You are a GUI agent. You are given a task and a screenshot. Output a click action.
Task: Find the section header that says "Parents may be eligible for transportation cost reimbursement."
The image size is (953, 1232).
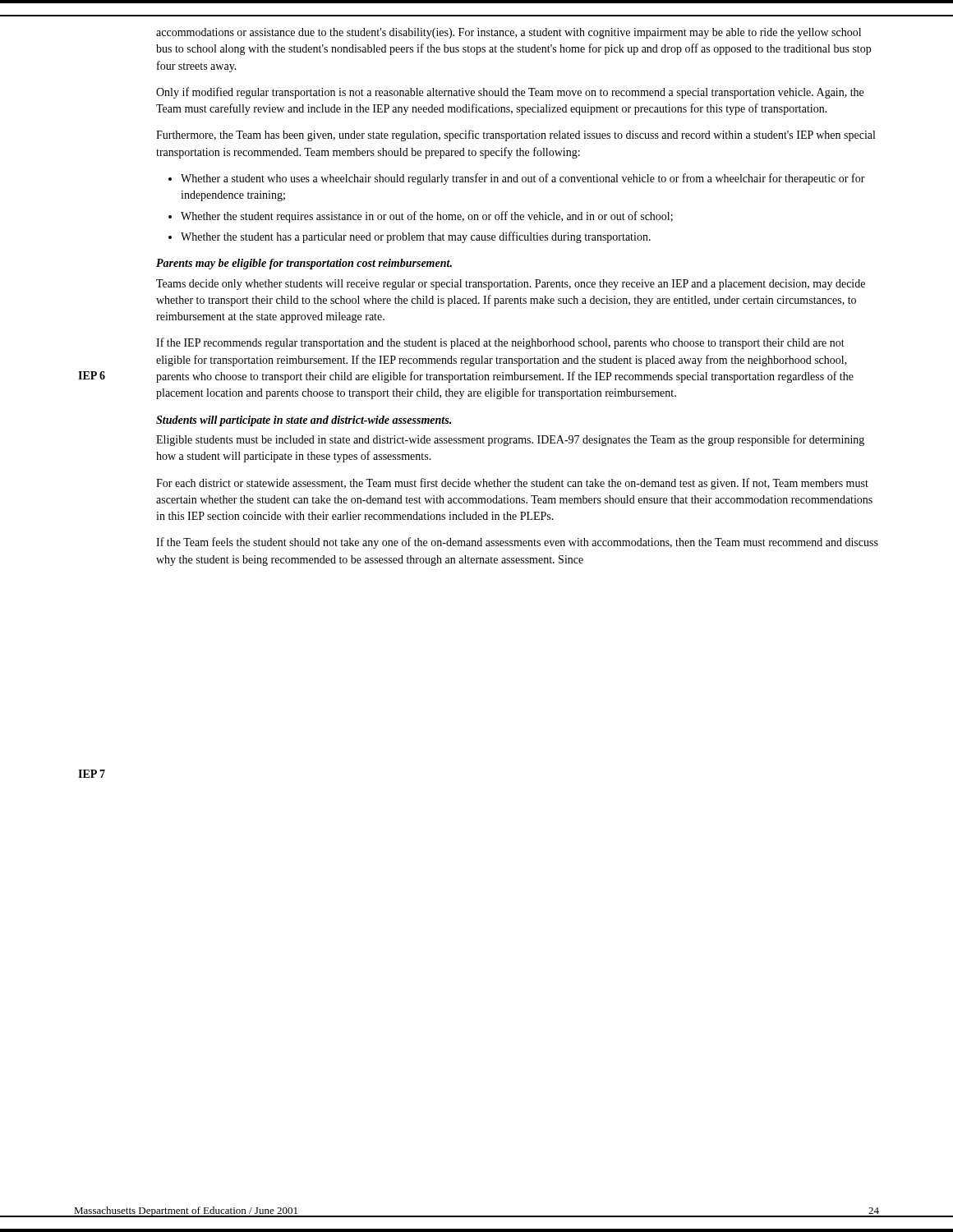[304, 263]
